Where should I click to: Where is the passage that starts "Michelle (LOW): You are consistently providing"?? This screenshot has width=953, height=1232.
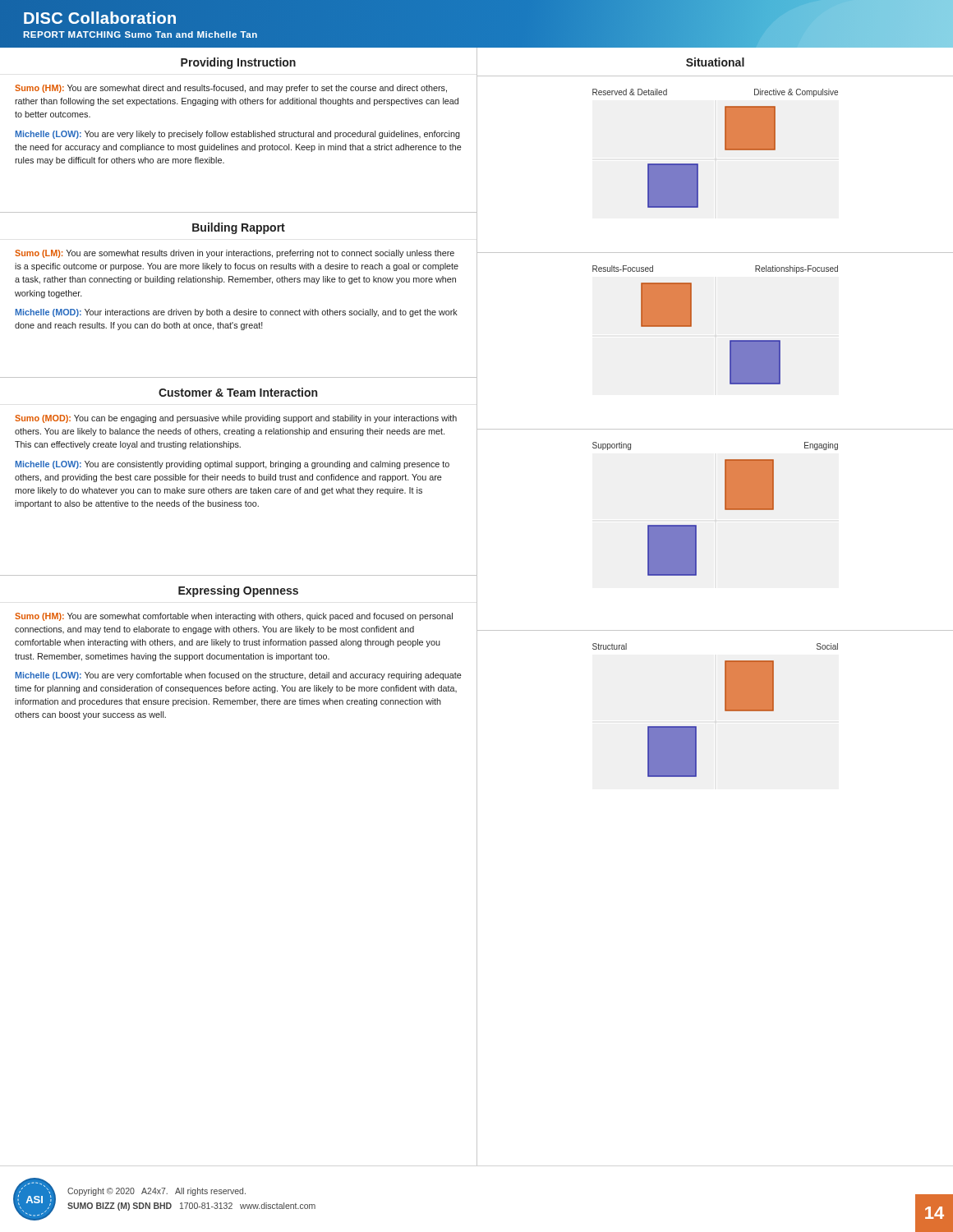232,484
